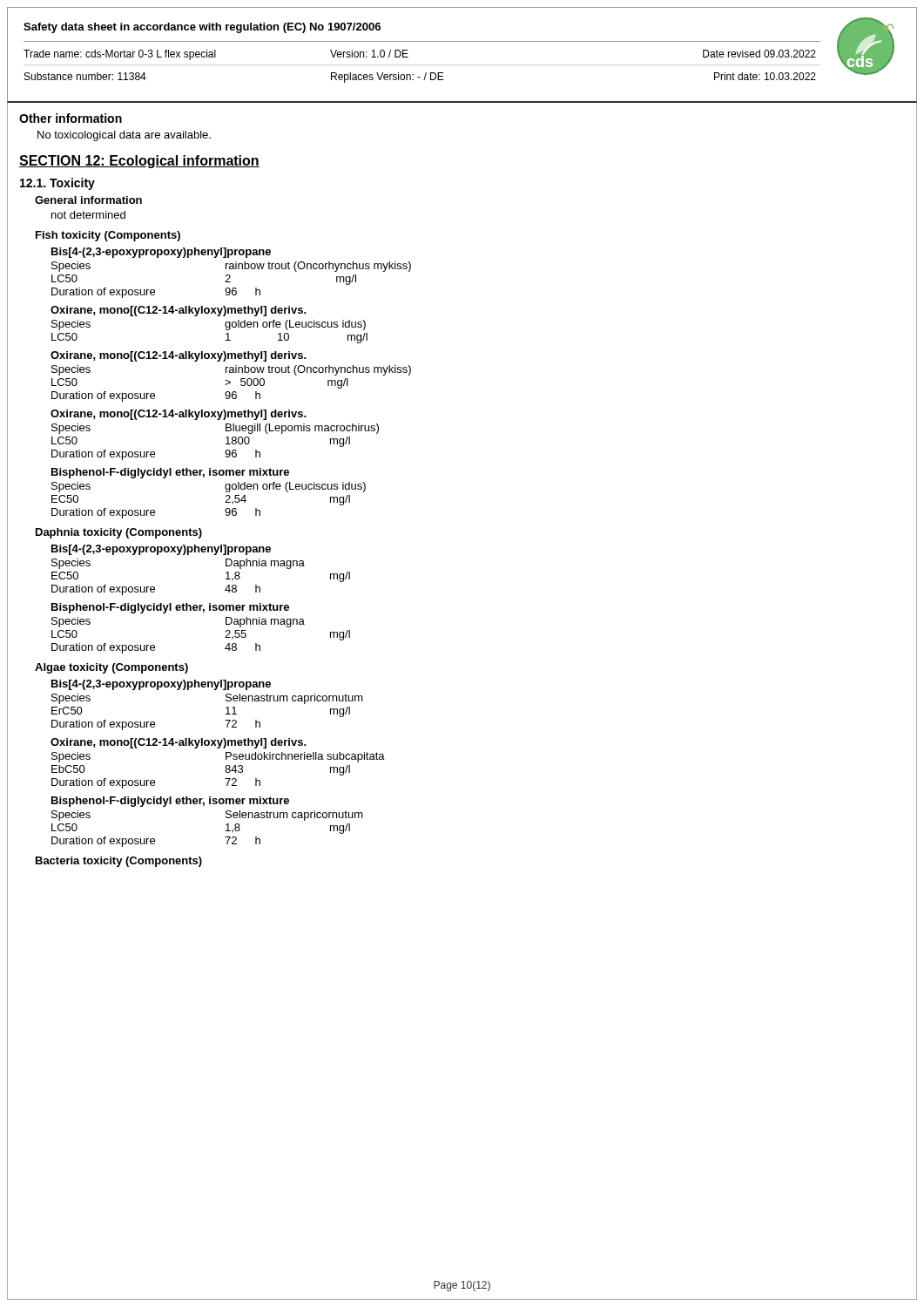
Task: Select the section header containing "Other information"
Action: pos(71,118)
